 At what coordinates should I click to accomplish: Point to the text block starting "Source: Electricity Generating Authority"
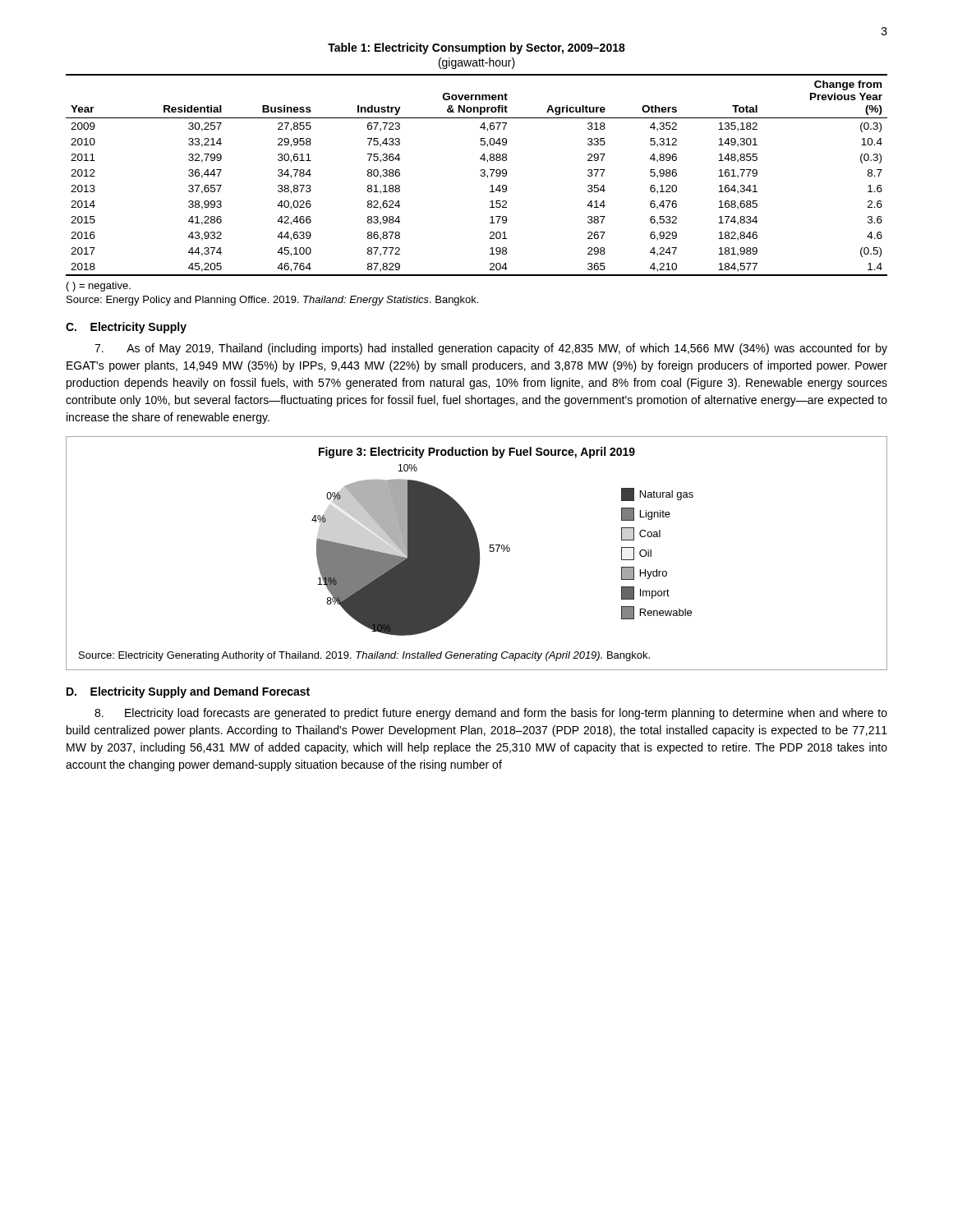(x=364, y=655)
